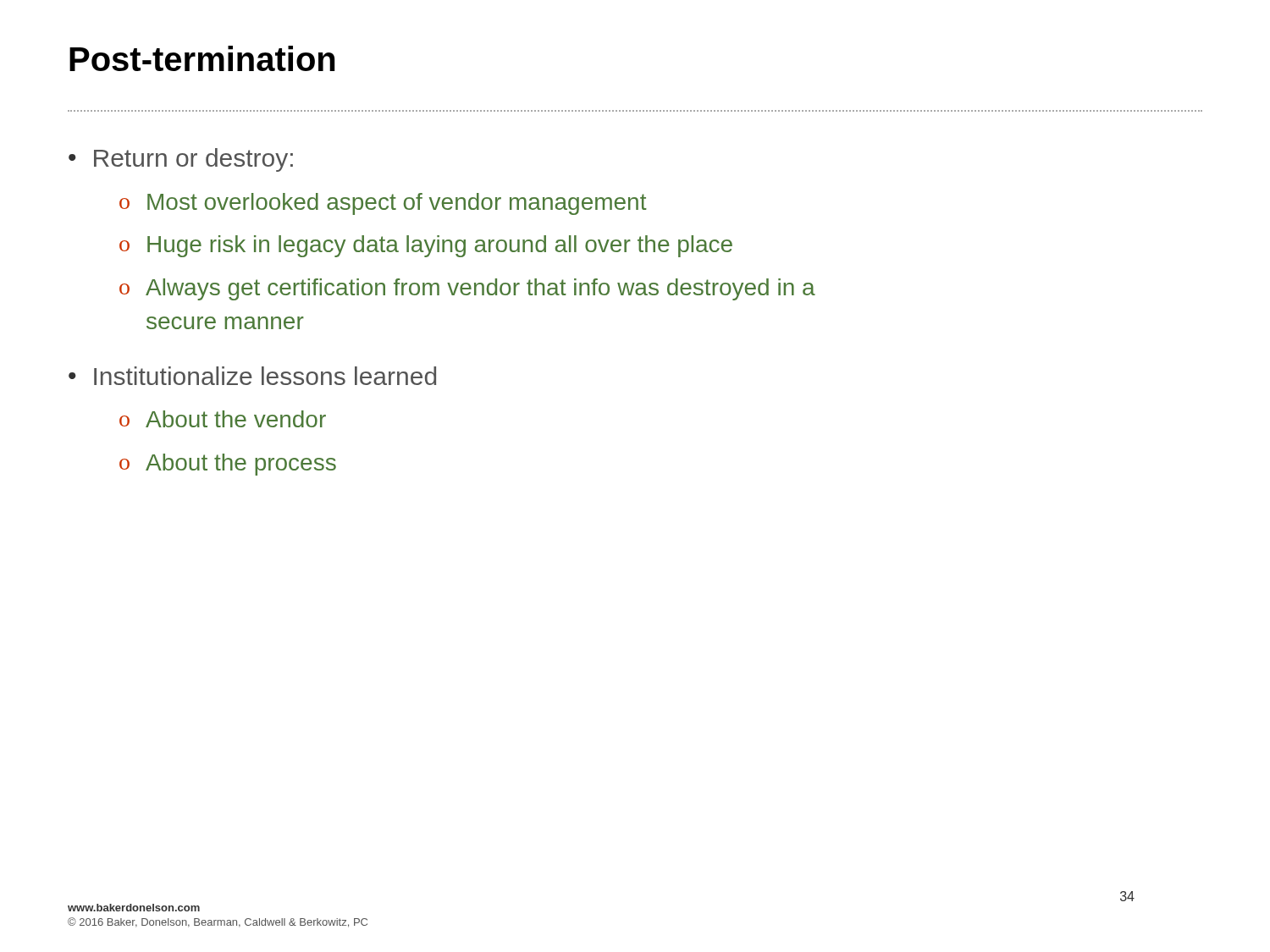Image resolution: width=1270 pixels, height=952 pixels.
Task: Point to "o About the process"
Action: click(228, 463)
